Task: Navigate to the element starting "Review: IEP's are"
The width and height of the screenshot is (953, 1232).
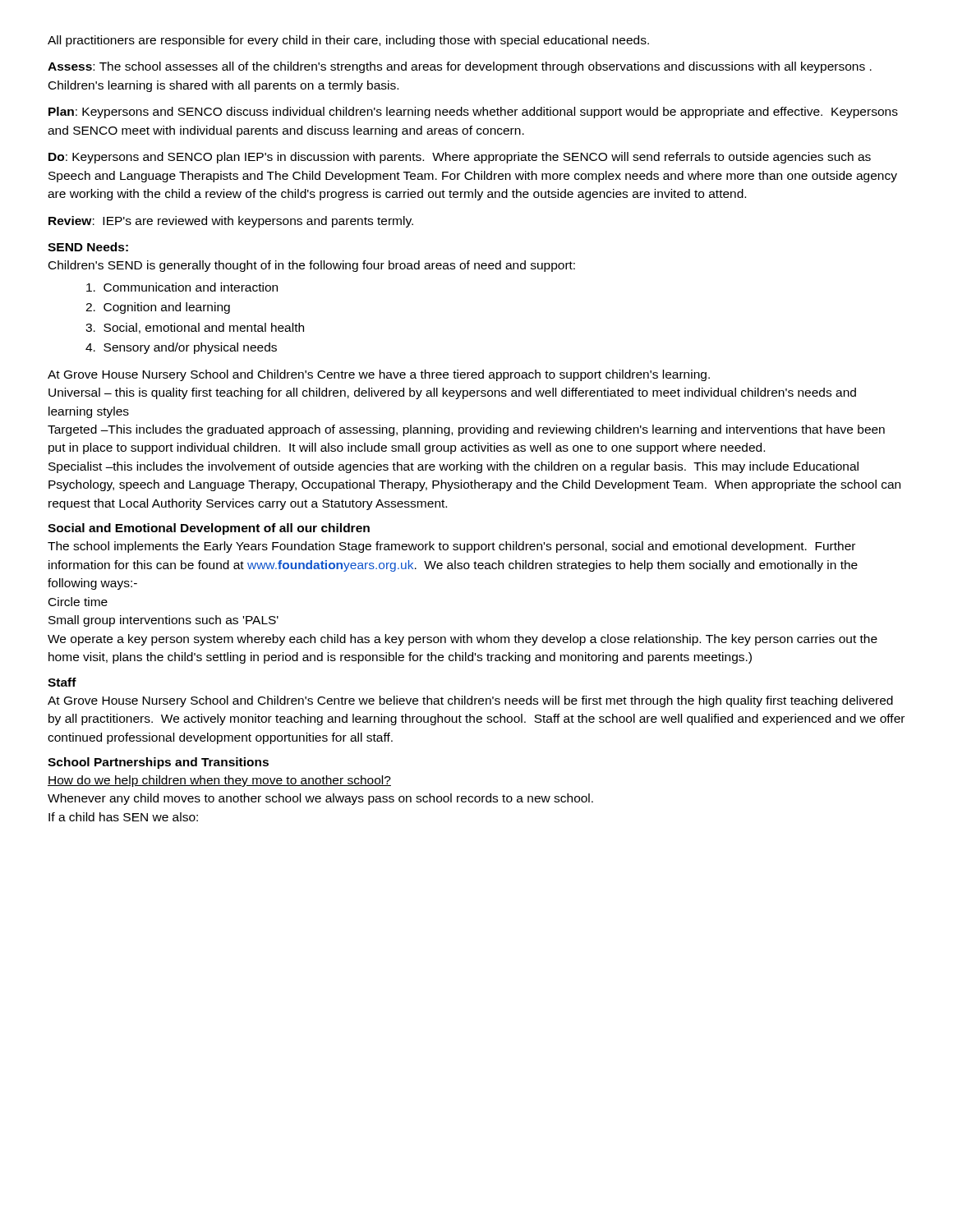Action: (x=231, y=222)
